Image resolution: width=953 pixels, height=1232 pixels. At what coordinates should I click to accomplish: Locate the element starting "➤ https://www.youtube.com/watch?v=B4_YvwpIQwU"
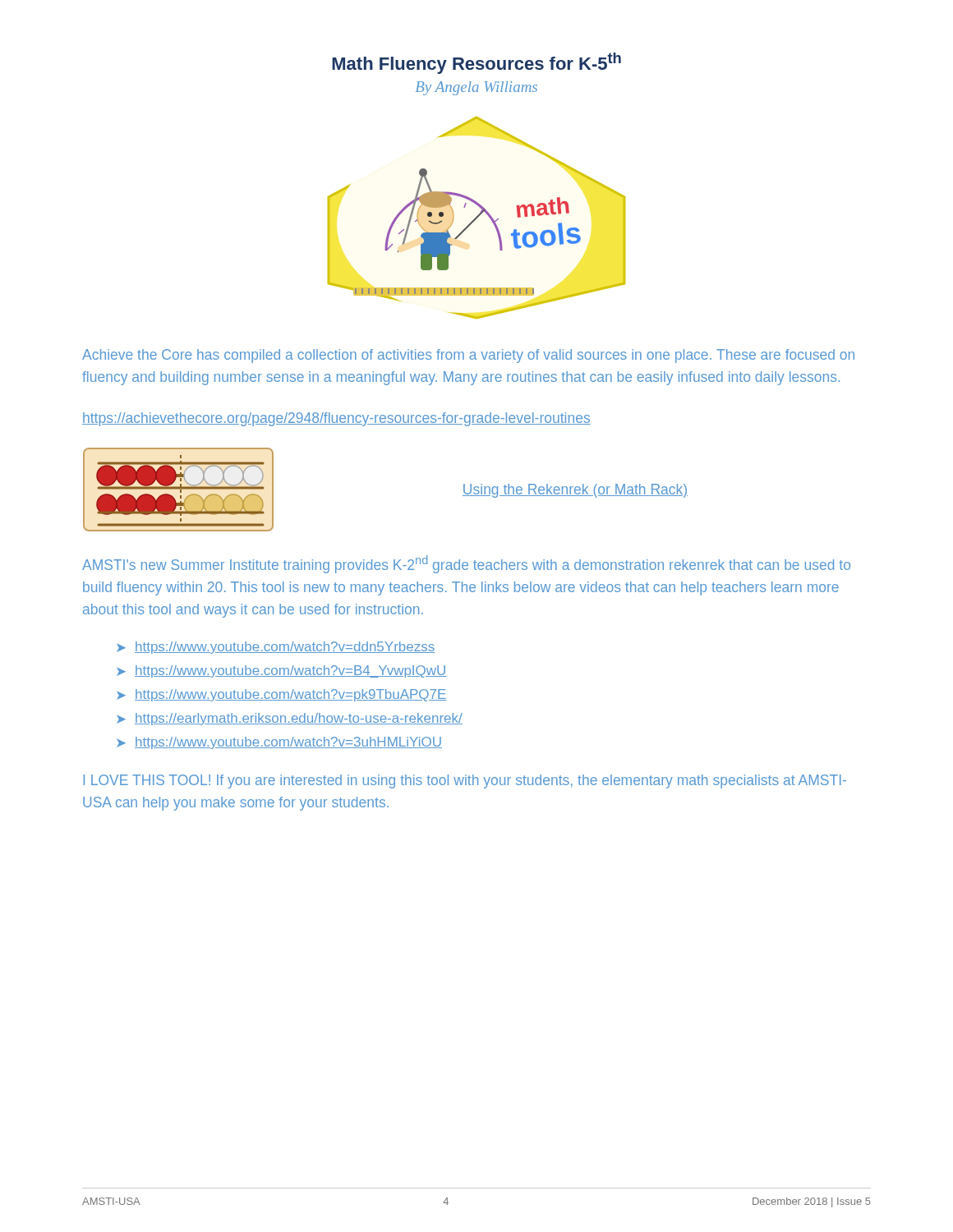pos(281,671)
